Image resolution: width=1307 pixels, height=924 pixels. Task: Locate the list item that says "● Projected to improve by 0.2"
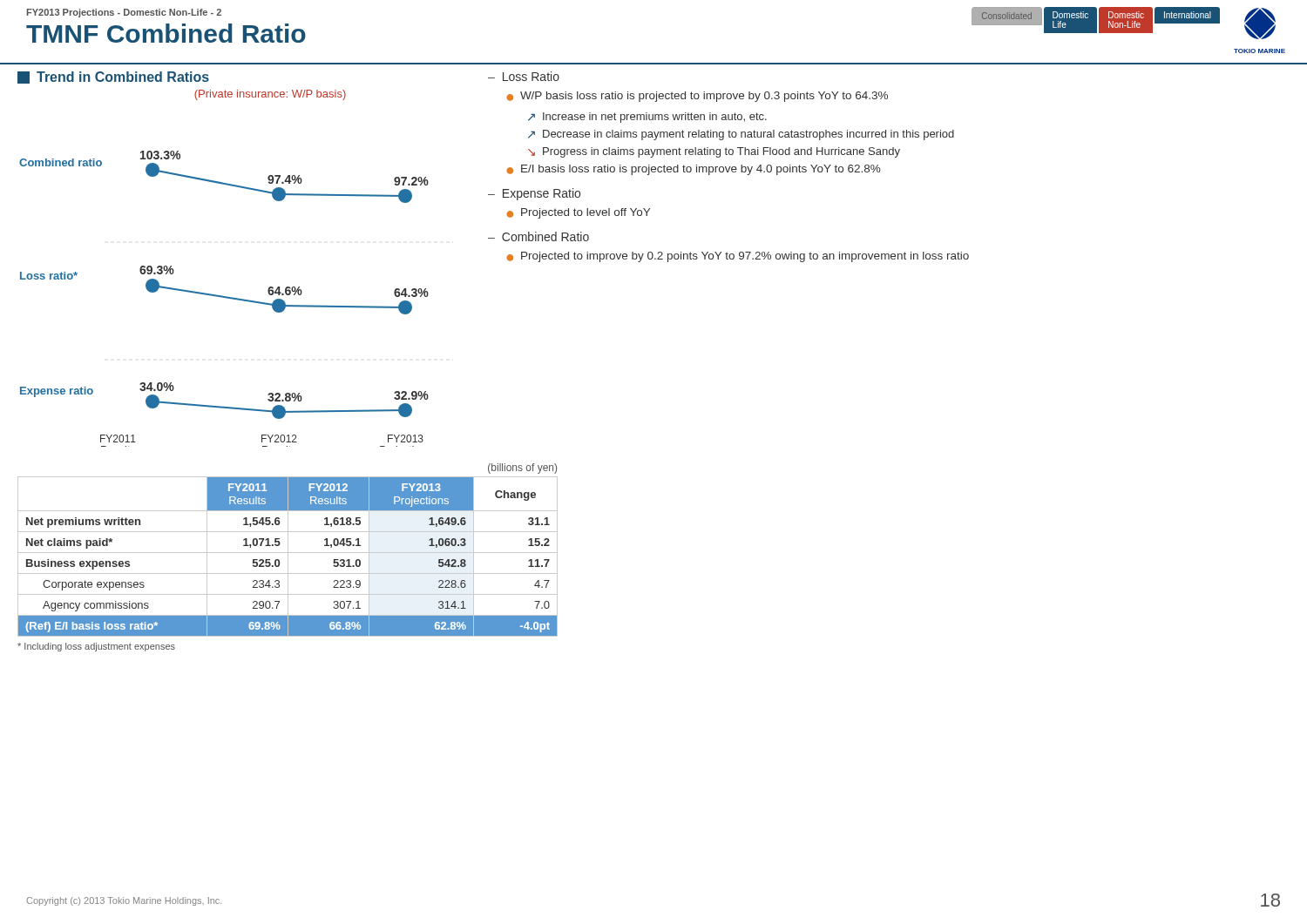pyautogui.click(x=737, y=257)
